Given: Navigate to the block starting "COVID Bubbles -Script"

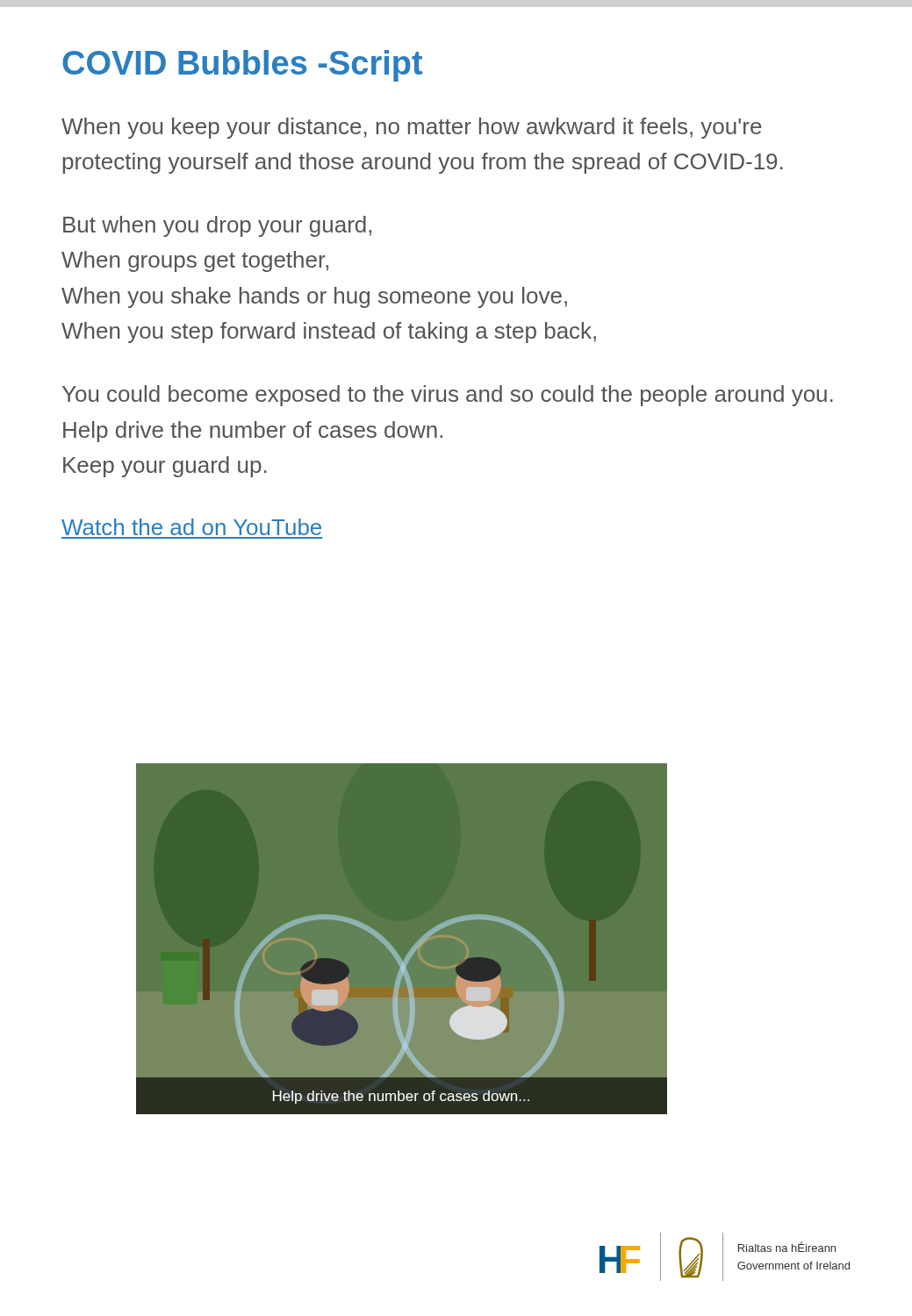Looking at the screenshot, I should click(242, 63).
